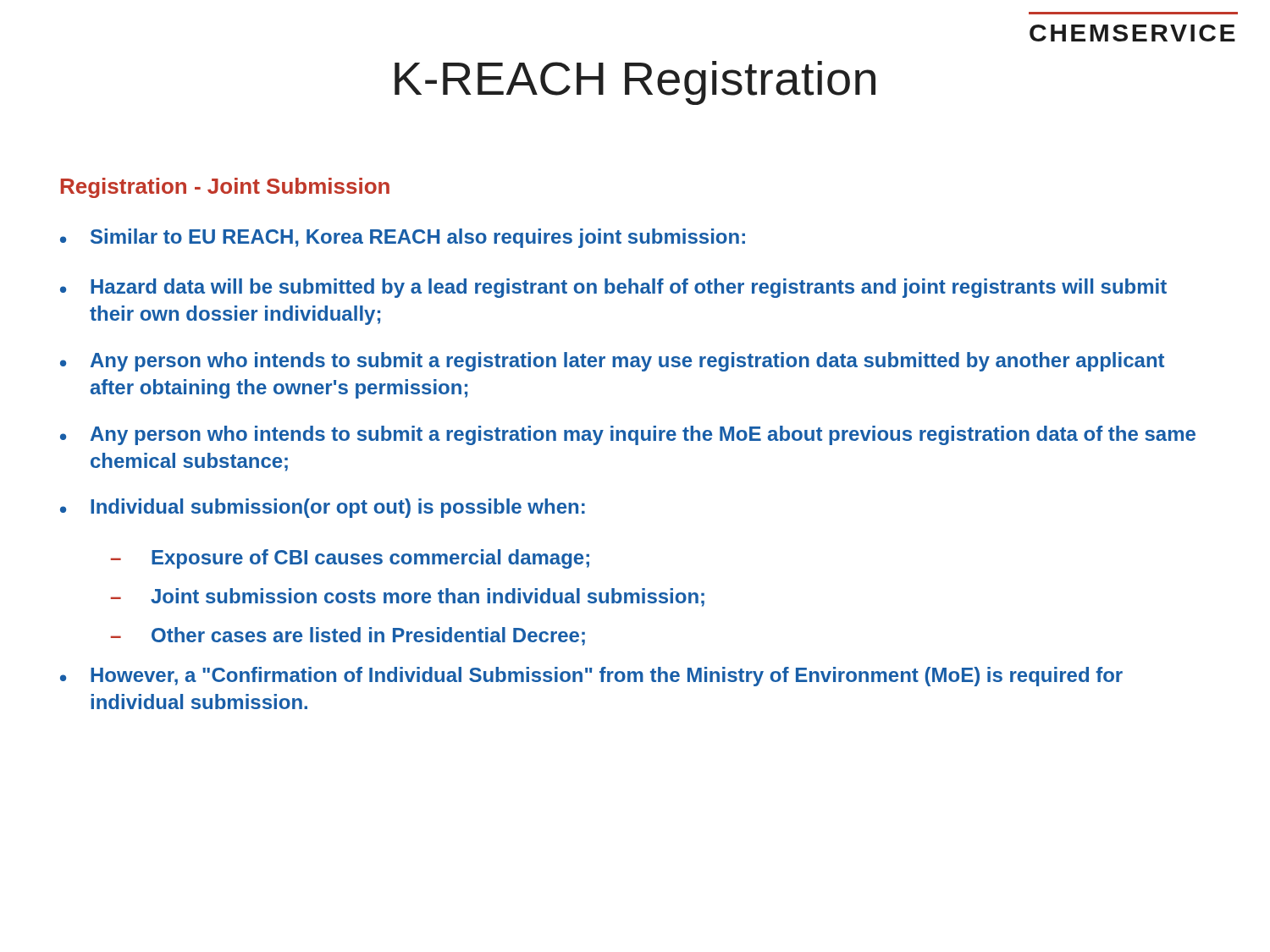Navigate to the passage starting "• However, a "Confirmation of Individual Submission" from"
This screenshot has height=952, width=1270.
tap(635, 689)
